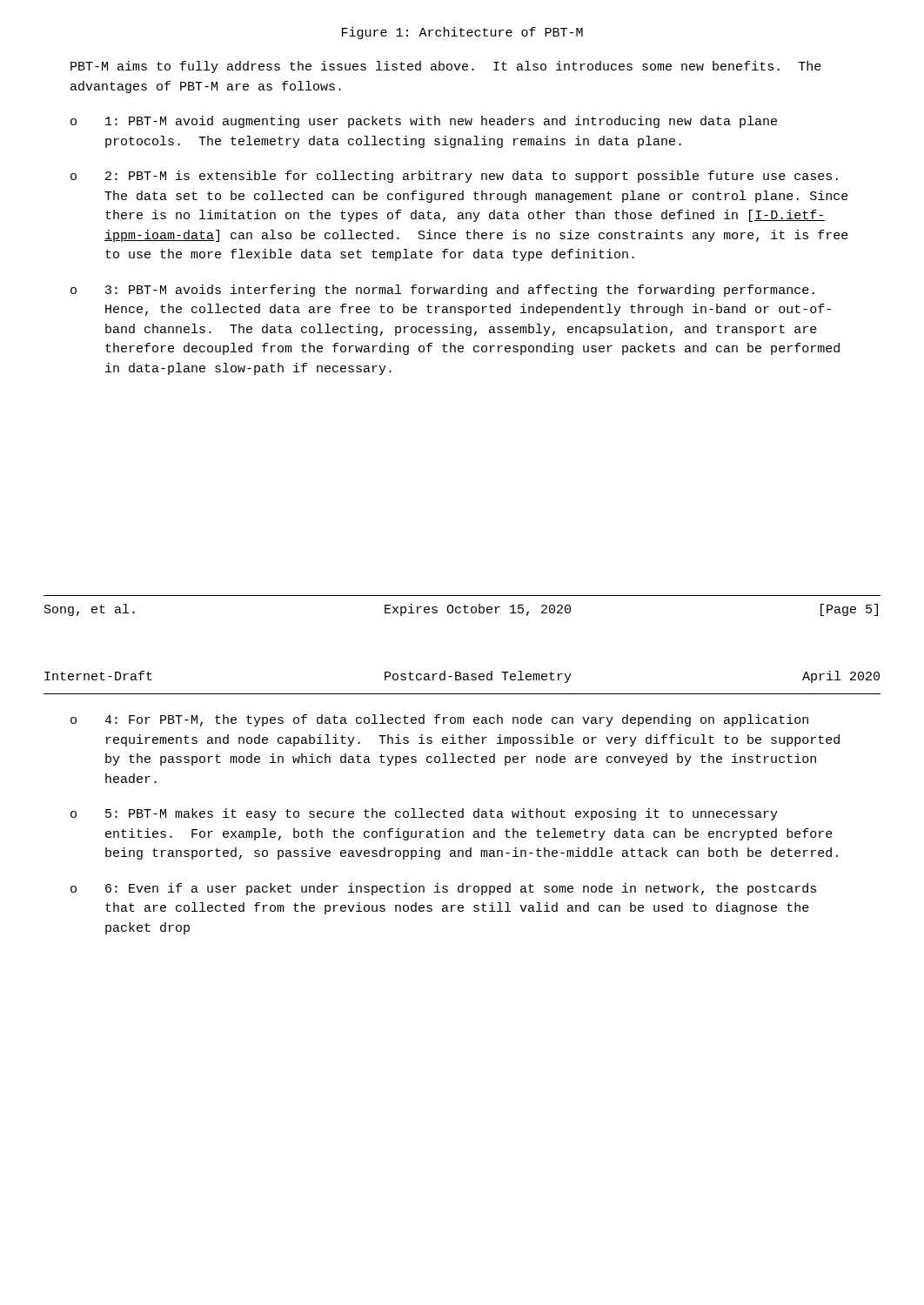Locate the element starting "o 2: PBT-M is extensible"

pos(462,217)
